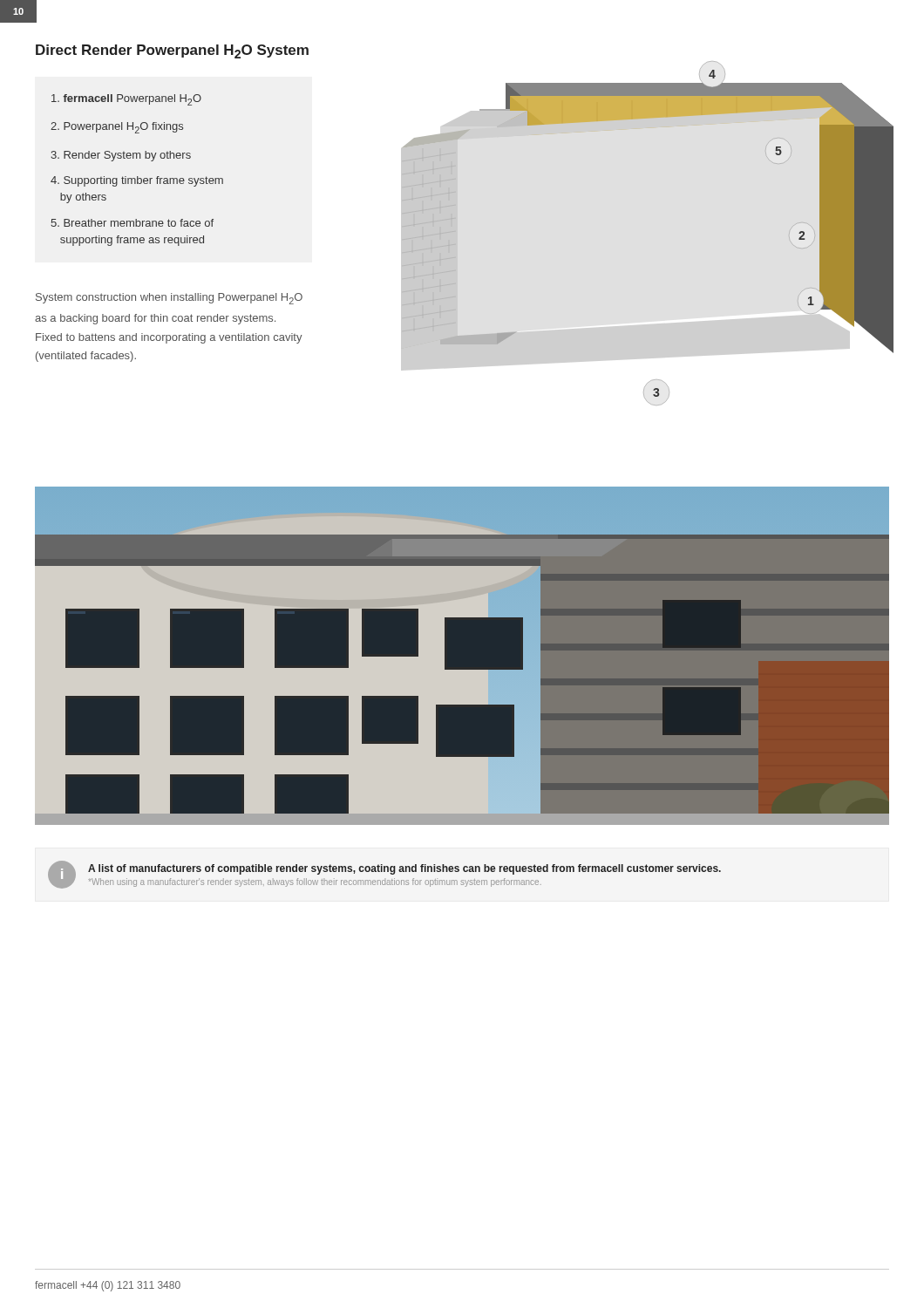Locate the photo
924x1308 pixels.
click(x=462, y=656)
